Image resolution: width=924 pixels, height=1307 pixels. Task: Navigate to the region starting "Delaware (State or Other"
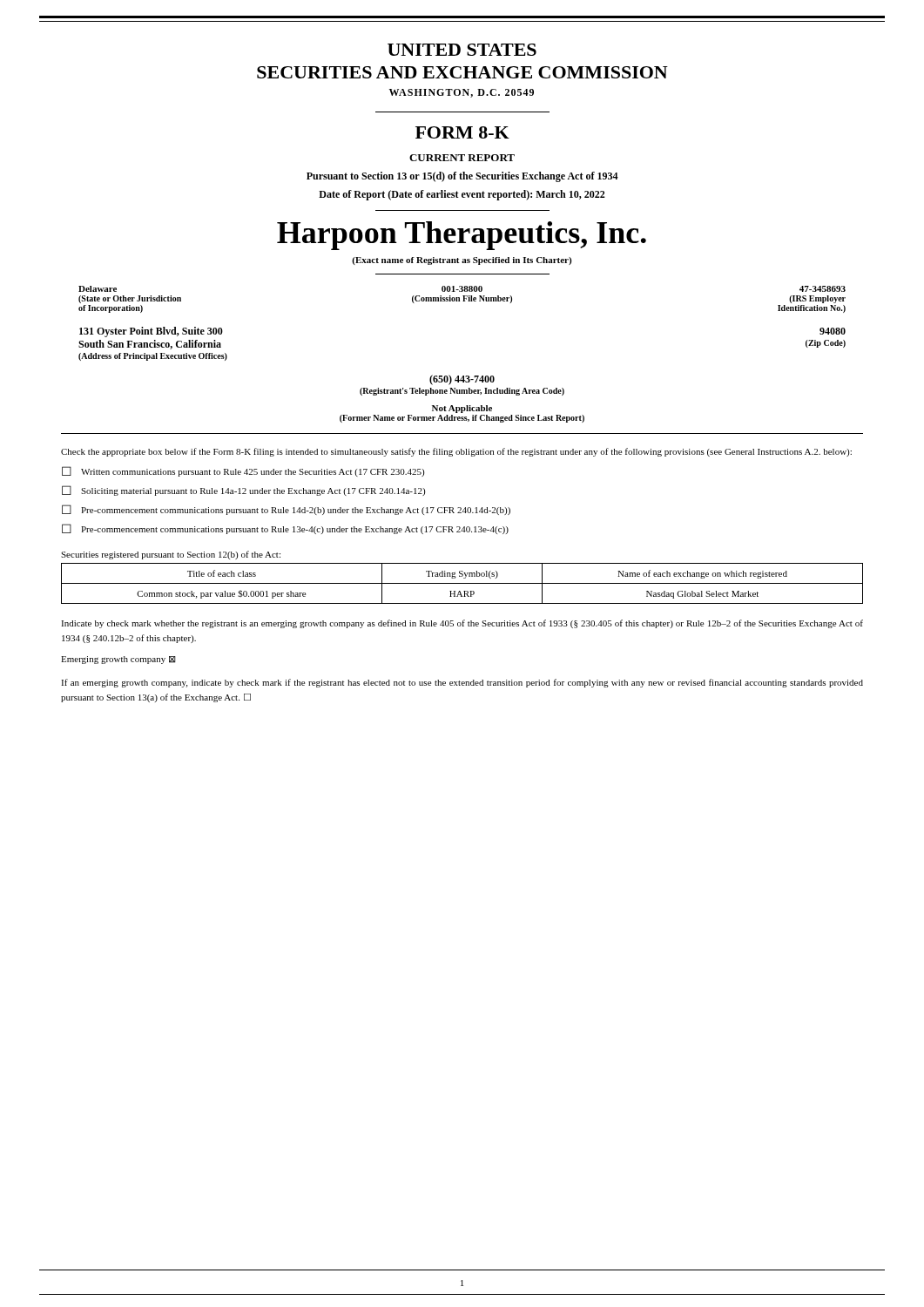point(462,298)
